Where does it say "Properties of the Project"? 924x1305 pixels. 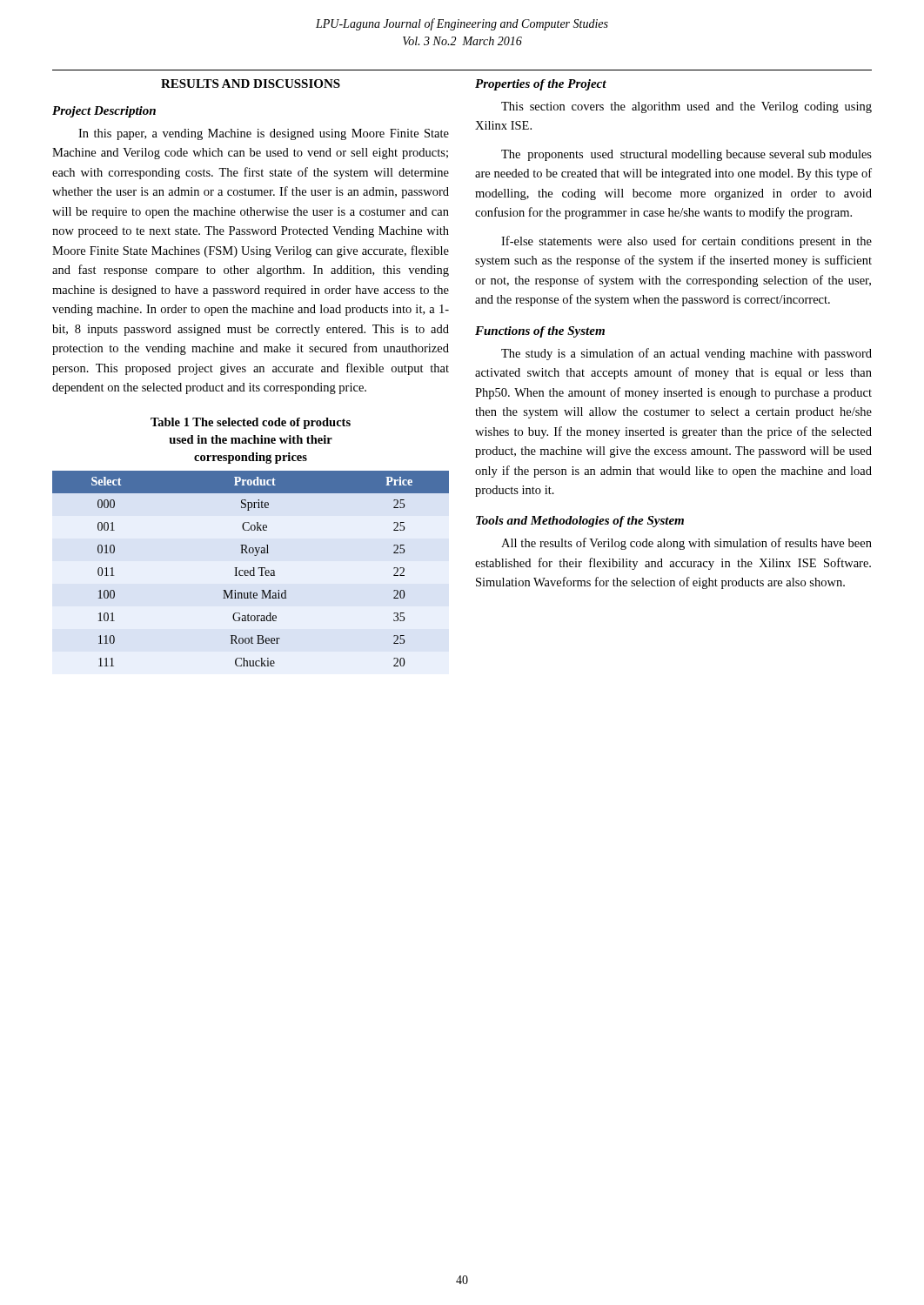click(x=541, y=85)
